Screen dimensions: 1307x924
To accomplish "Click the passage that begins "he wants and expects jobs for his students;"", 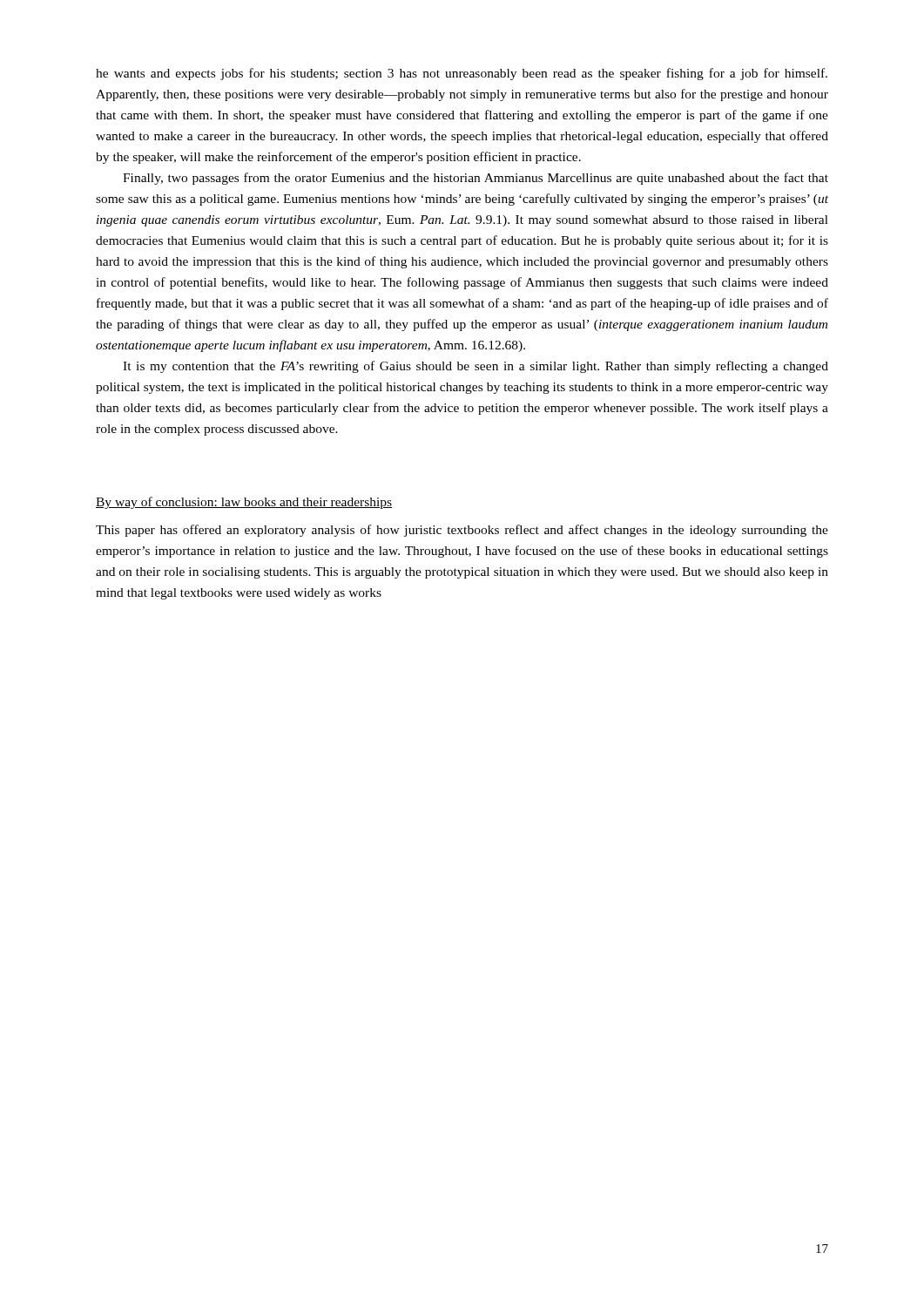I will [462, 115].
